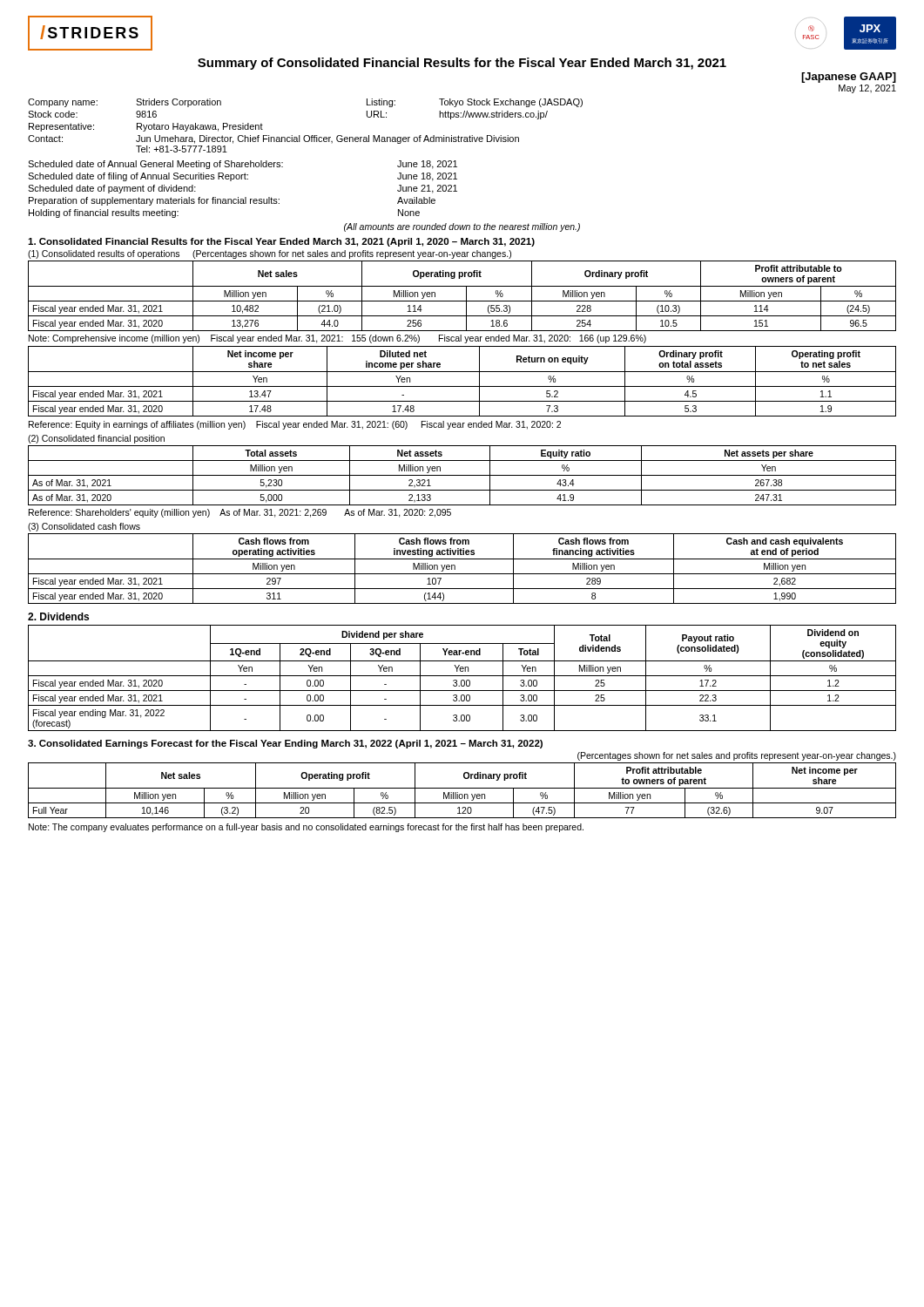Image resolution: width=924 pixels, height=1307 pixels.
Task: Locate the table with the text "As of Mar. 31,"
Action: click(462, 475)
